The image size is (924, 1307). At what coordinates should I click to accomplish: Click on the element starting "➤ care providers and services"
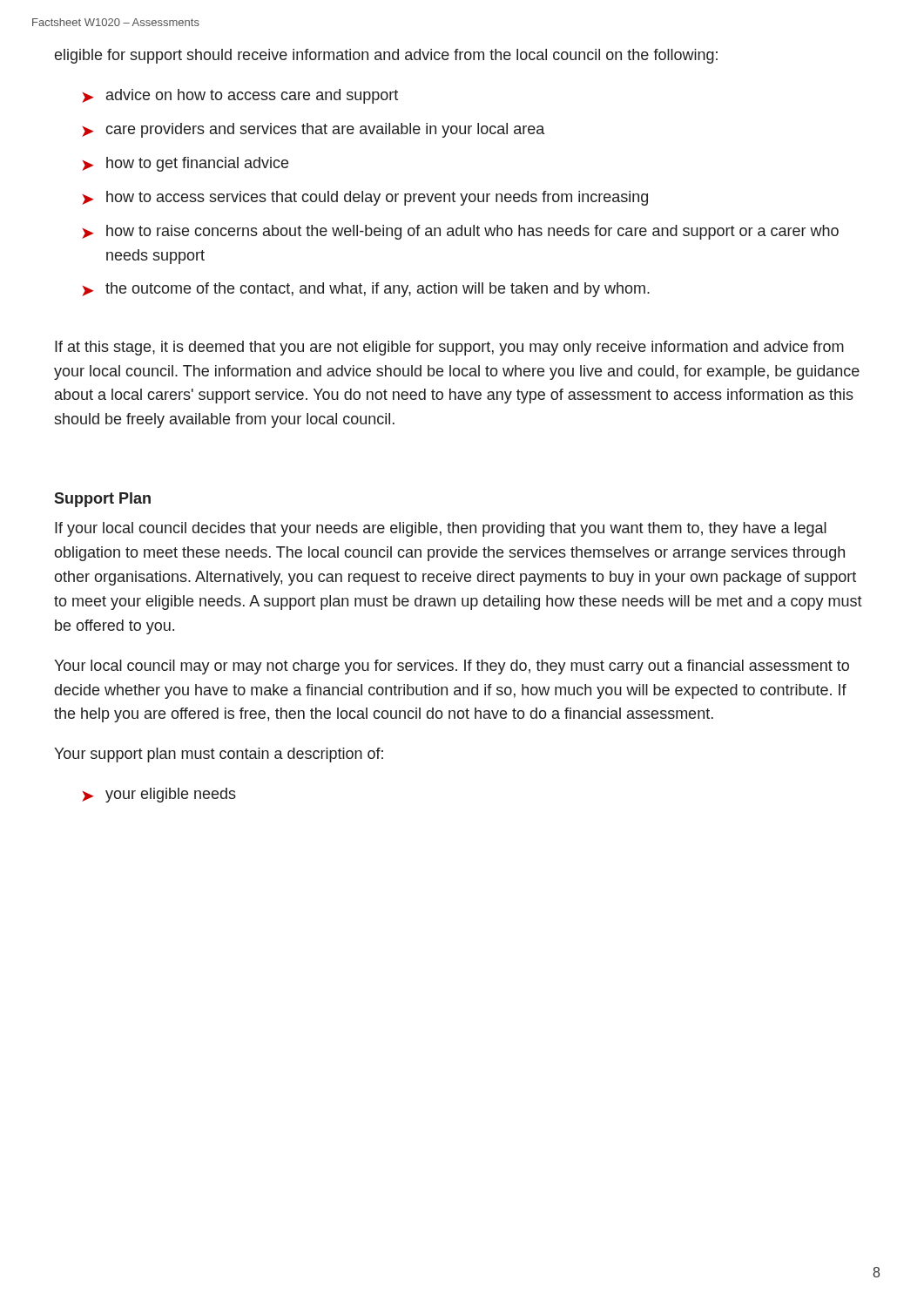coord(475,130)
